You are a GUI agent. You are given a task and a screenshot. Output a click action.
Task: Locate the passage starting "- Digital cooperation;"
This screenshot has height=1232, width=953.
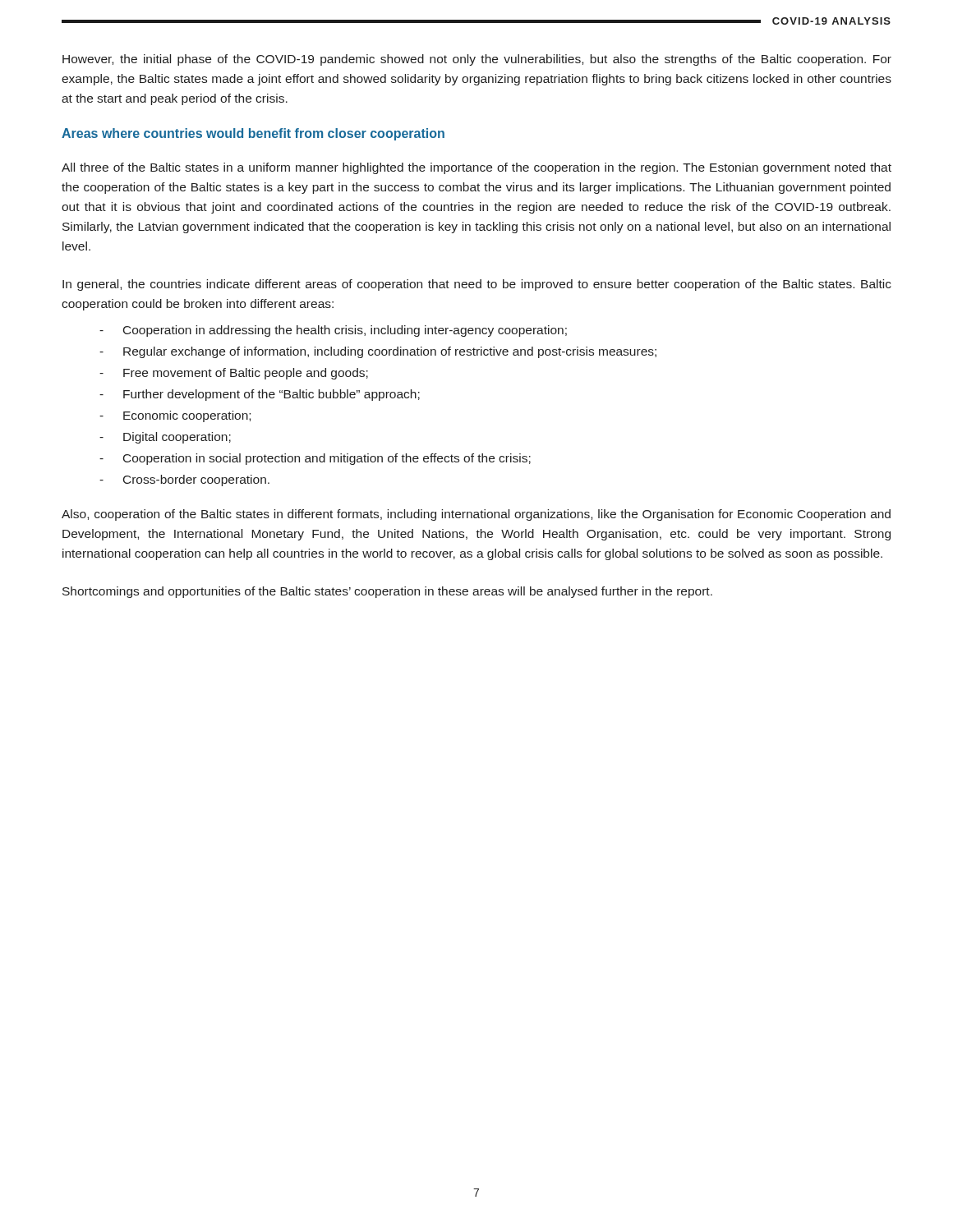click(163, 437)
